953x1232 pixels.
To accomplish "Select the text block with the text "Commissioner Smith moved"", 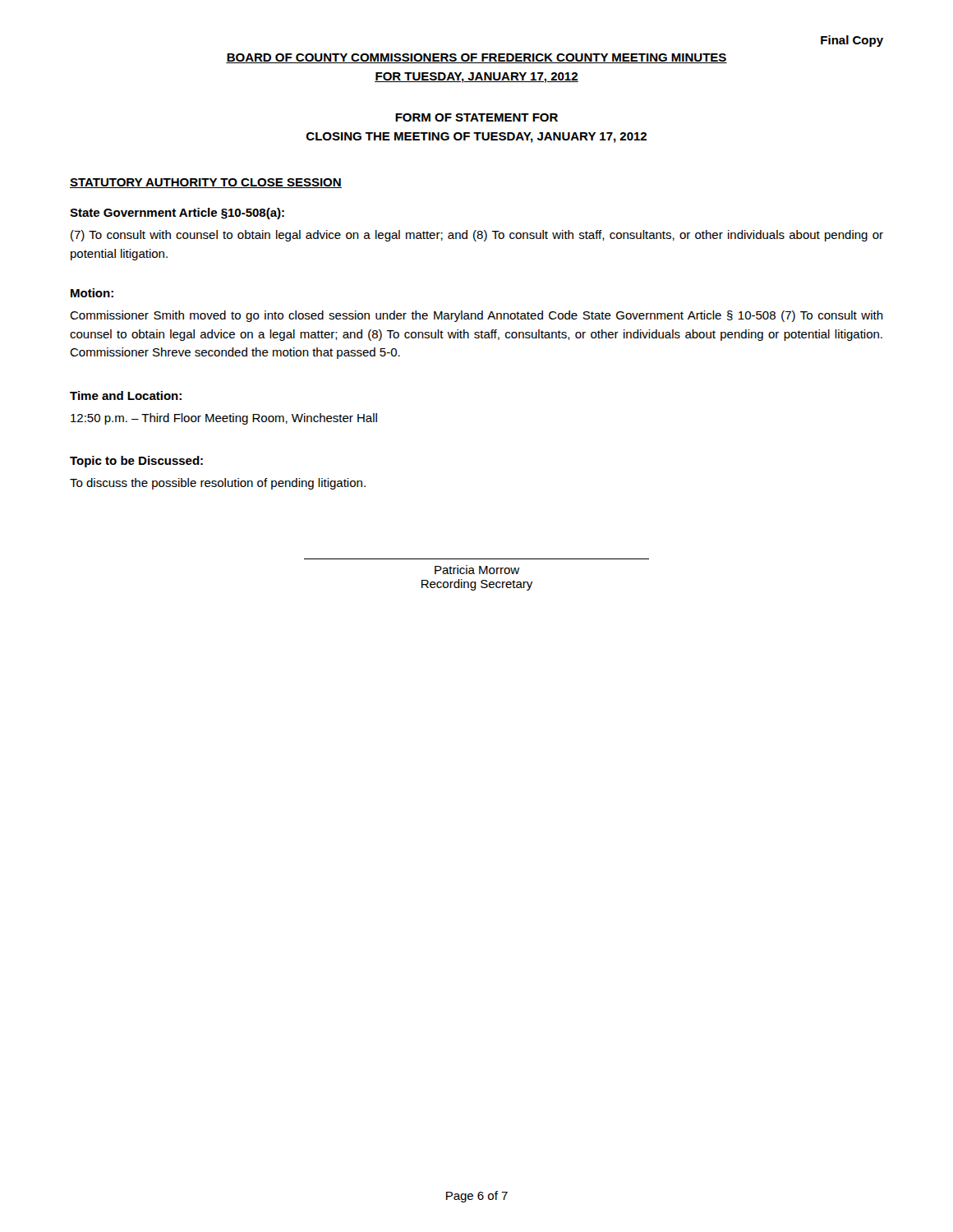I will pyautogui.click(x=476, y=333).
